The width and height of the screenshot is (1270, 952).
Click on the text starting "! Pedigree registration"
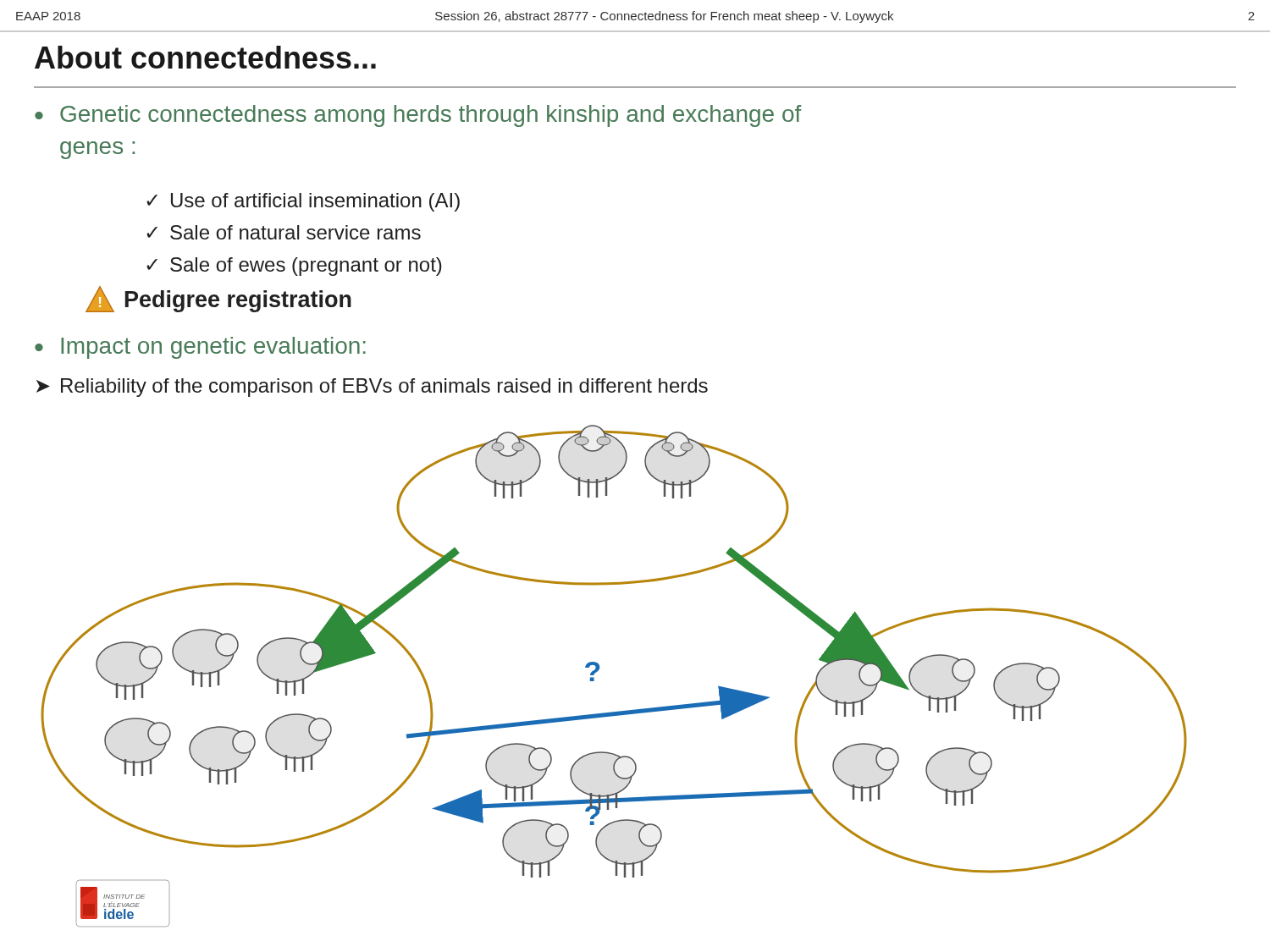pyautogui.click(x=219, y=300)
